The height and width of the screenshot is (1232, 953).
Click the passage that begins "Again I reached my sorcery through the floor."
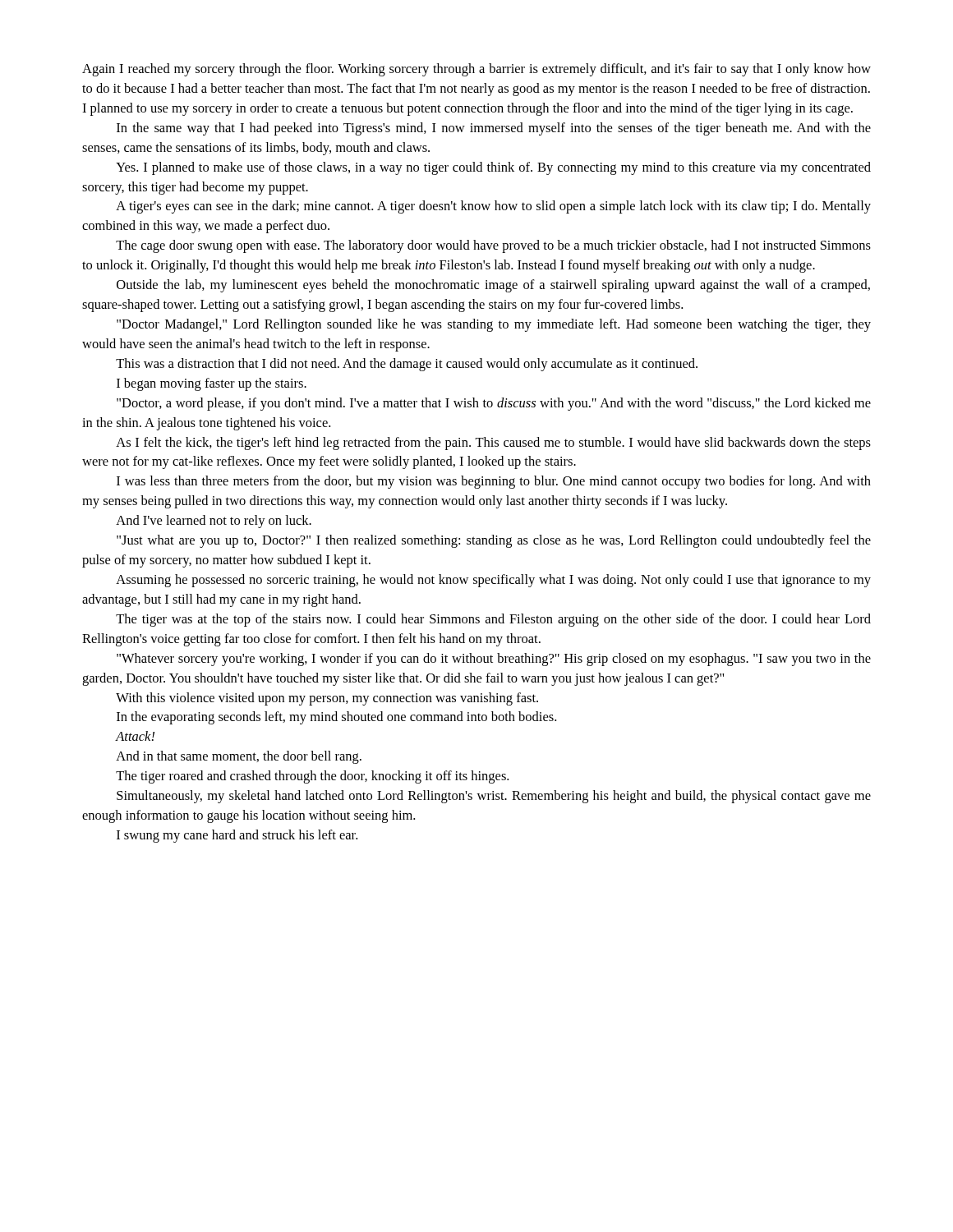pyautogui.click(x=476, y=452)
